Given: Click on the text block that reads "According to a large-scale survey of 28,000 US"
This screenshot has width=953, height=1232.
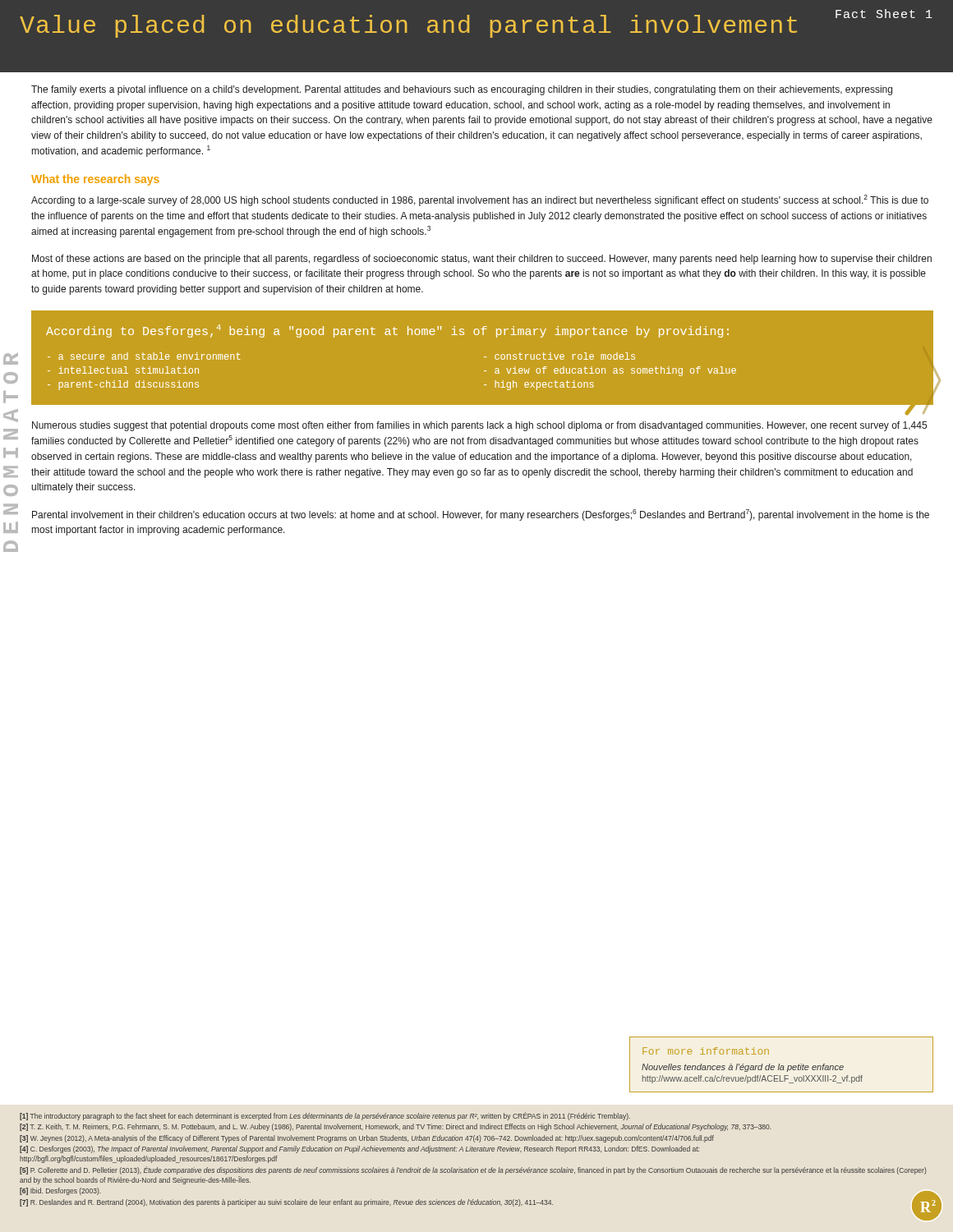Looking at the screenshot, I should [480, 215].
